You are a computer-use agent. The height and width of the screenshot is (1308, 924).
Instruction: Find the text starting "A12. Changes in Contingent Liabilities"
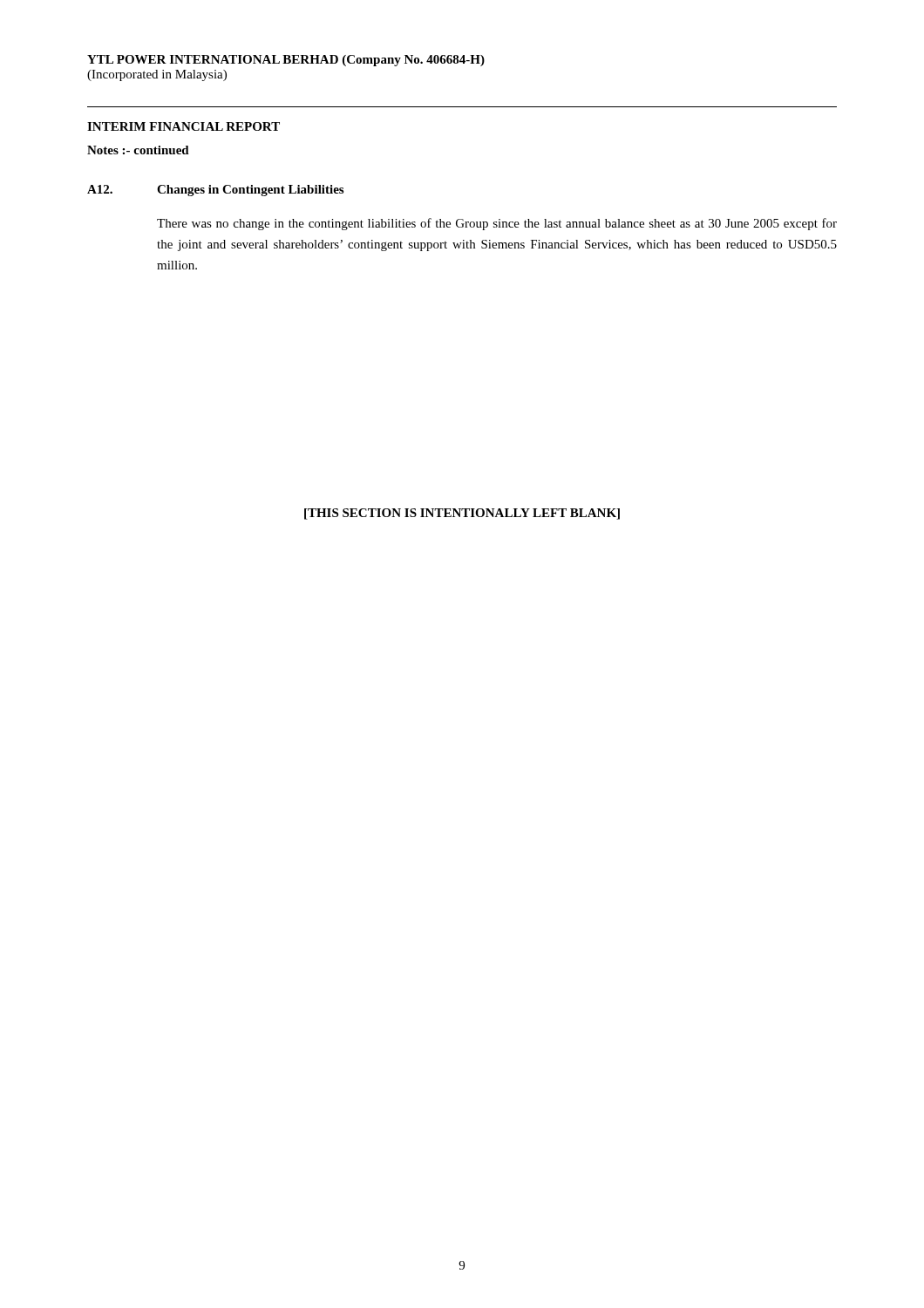click(x=216, y=190)
